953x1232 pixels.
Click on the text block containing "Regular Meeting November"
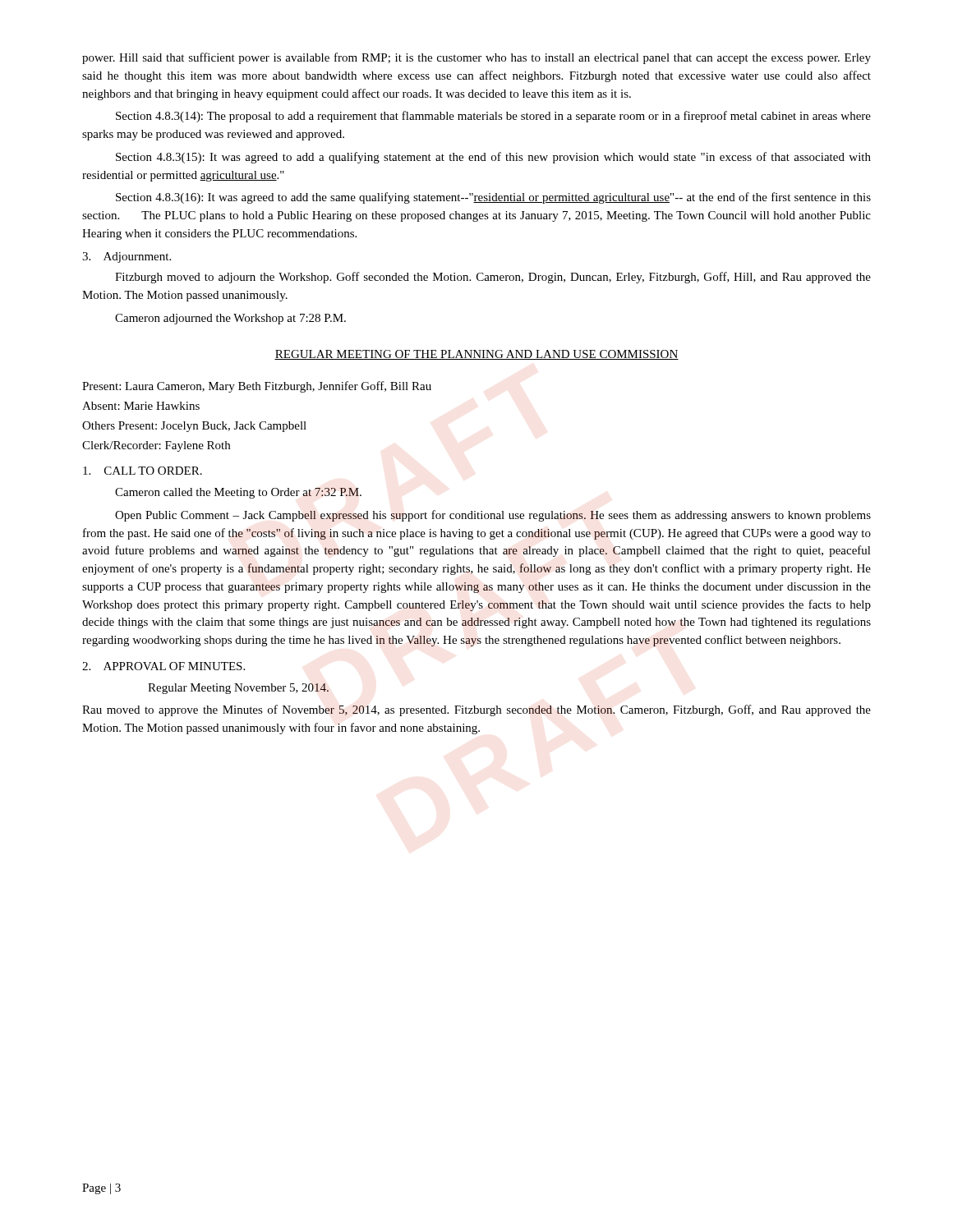click(x=238, y=689)
